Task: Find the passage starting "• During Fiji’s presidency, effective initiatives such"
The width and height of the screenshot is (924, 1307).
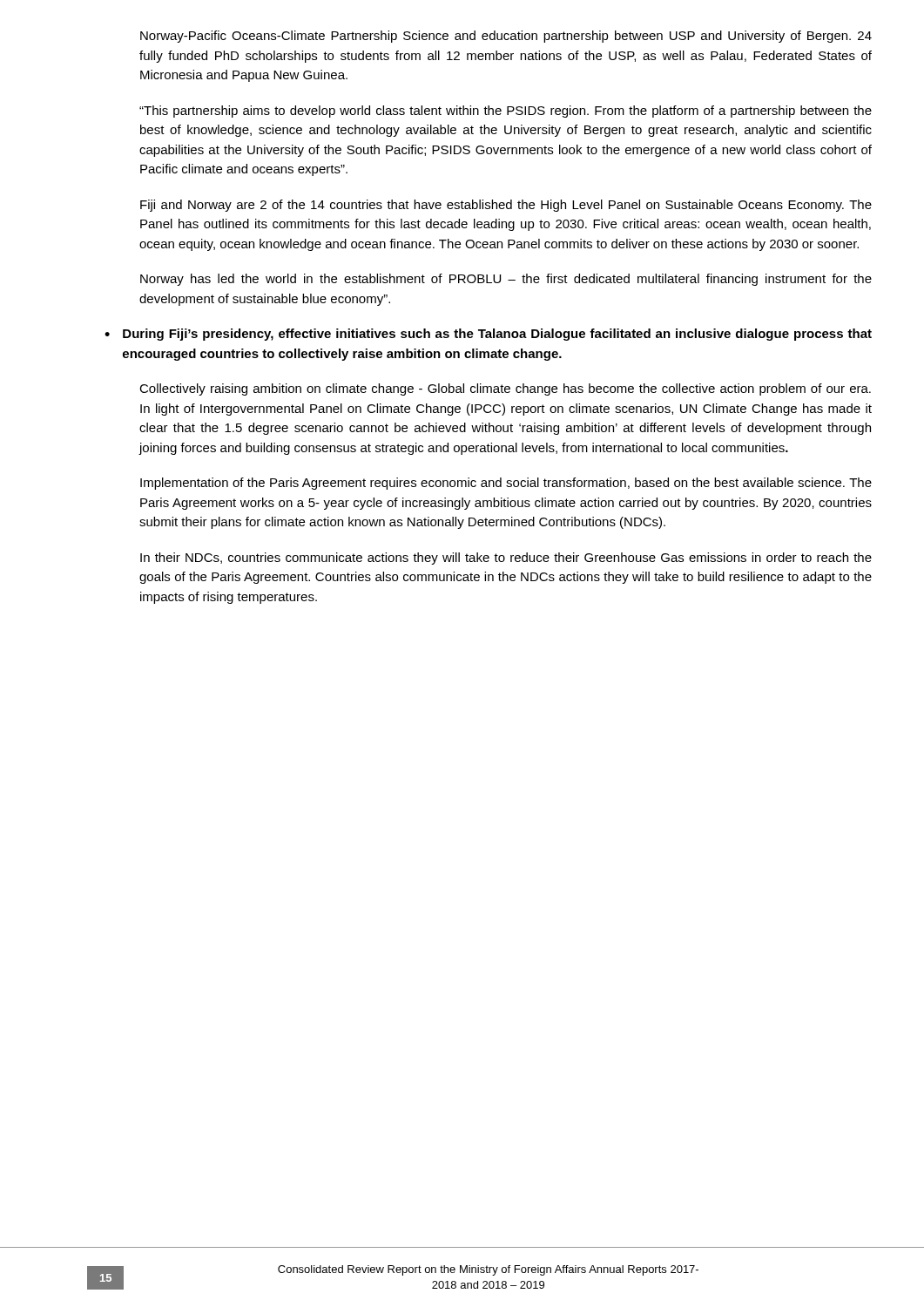Action: point(488,344)
